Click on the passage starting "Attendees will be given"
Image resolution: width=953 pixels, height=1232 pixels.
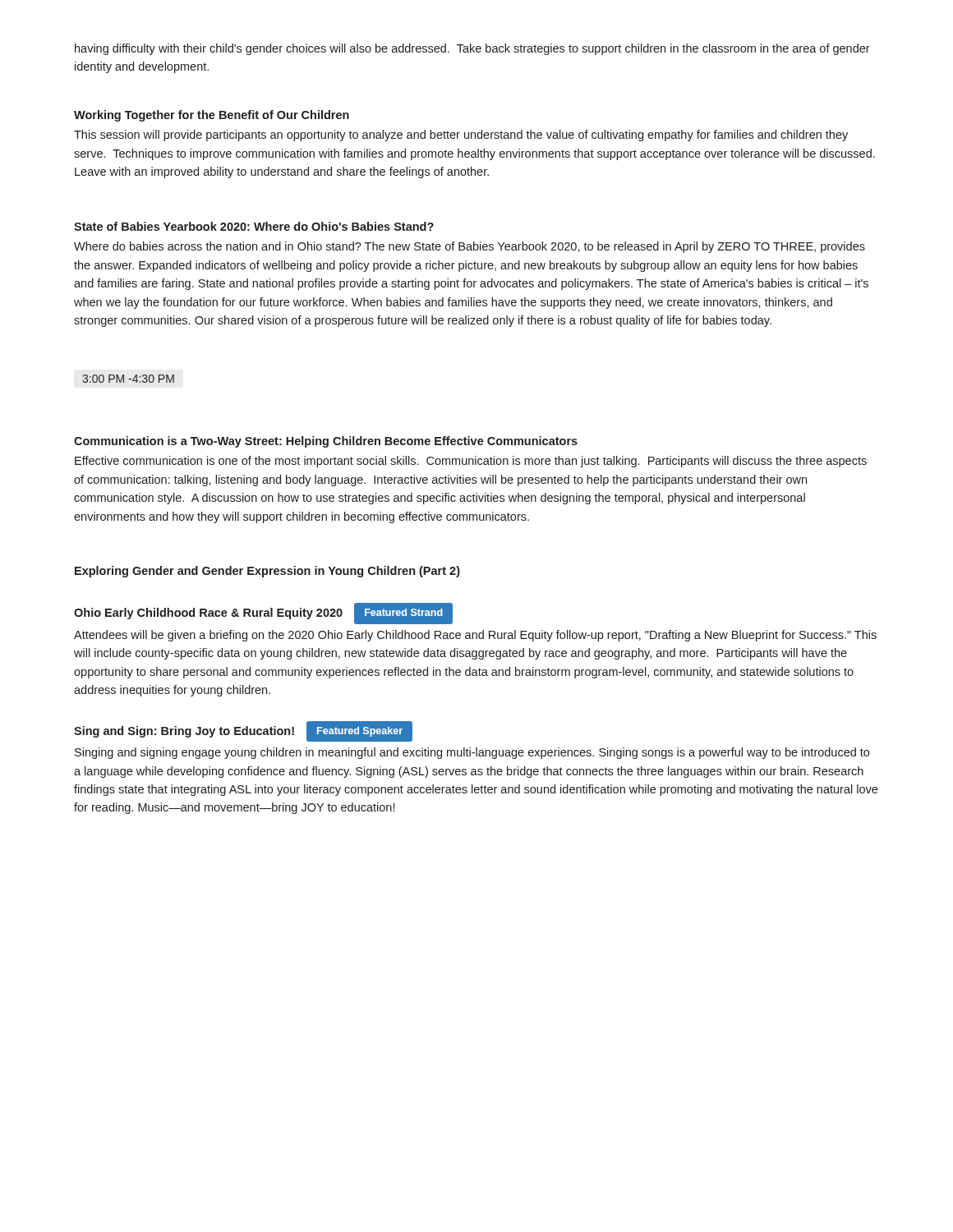(x=475, y=662)
